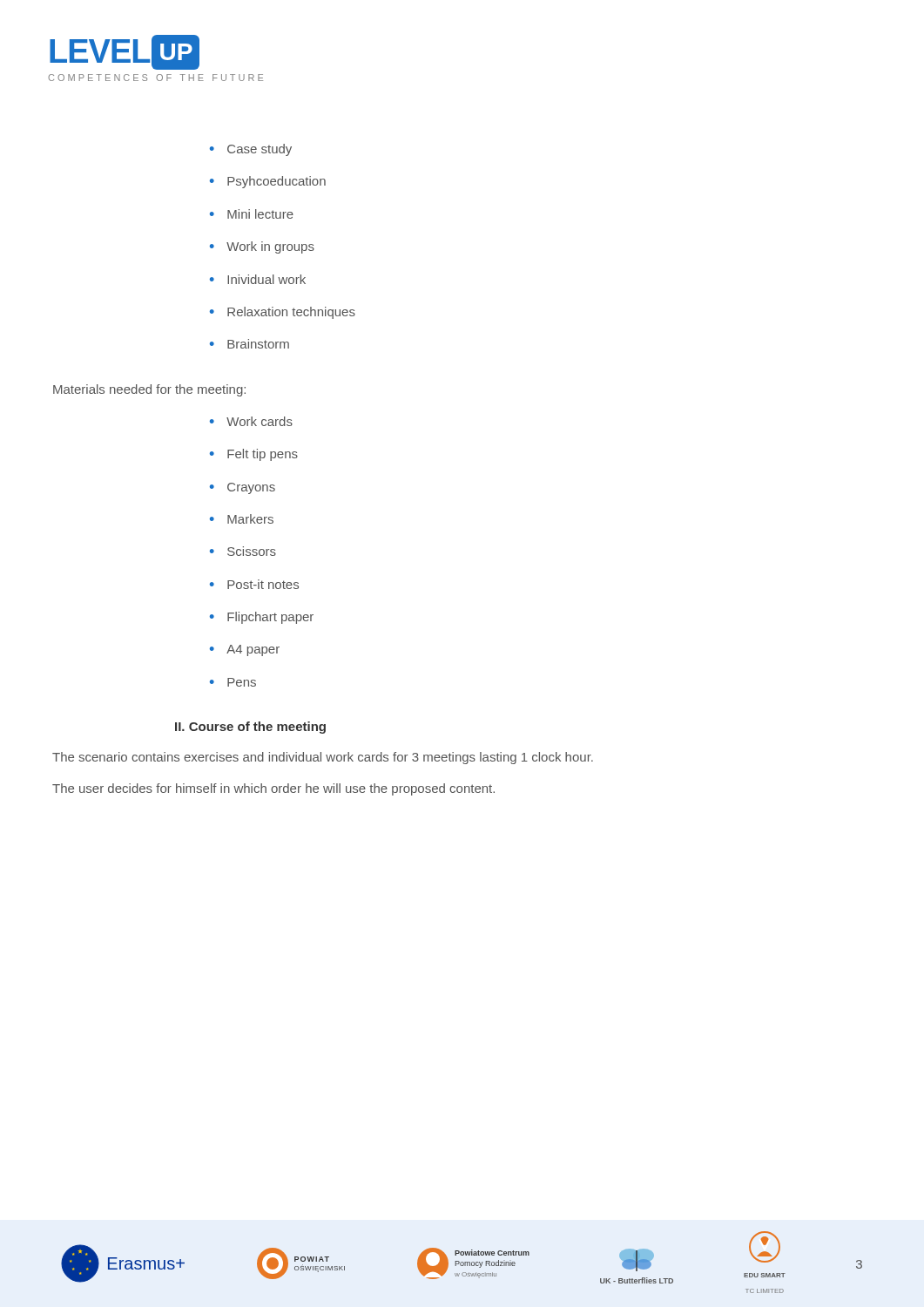
Task: Select the element starting "• Scissors"
Action: [243, 552]
